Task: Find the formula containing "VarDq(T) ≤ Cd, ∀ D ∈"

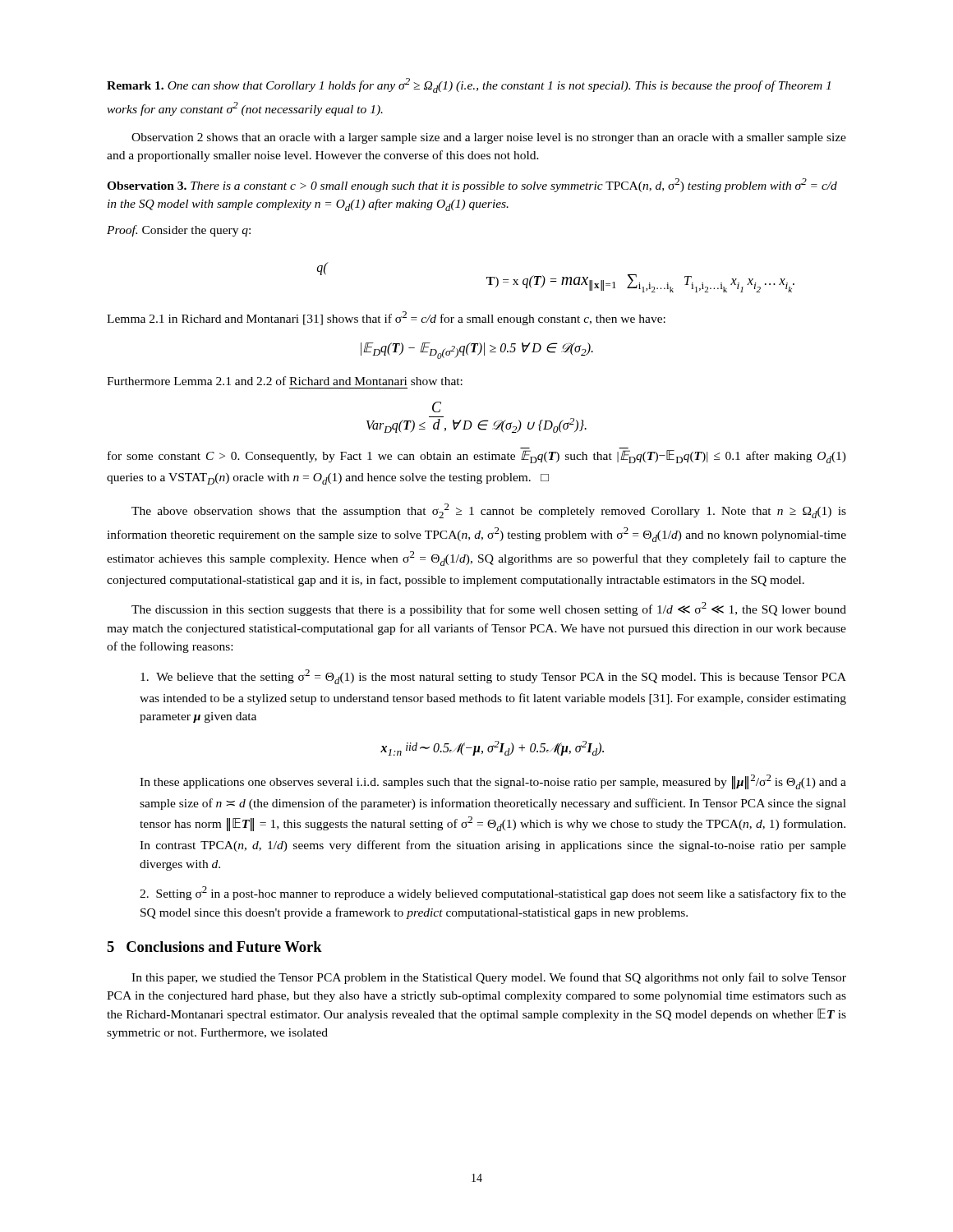Action: (476, 418)
